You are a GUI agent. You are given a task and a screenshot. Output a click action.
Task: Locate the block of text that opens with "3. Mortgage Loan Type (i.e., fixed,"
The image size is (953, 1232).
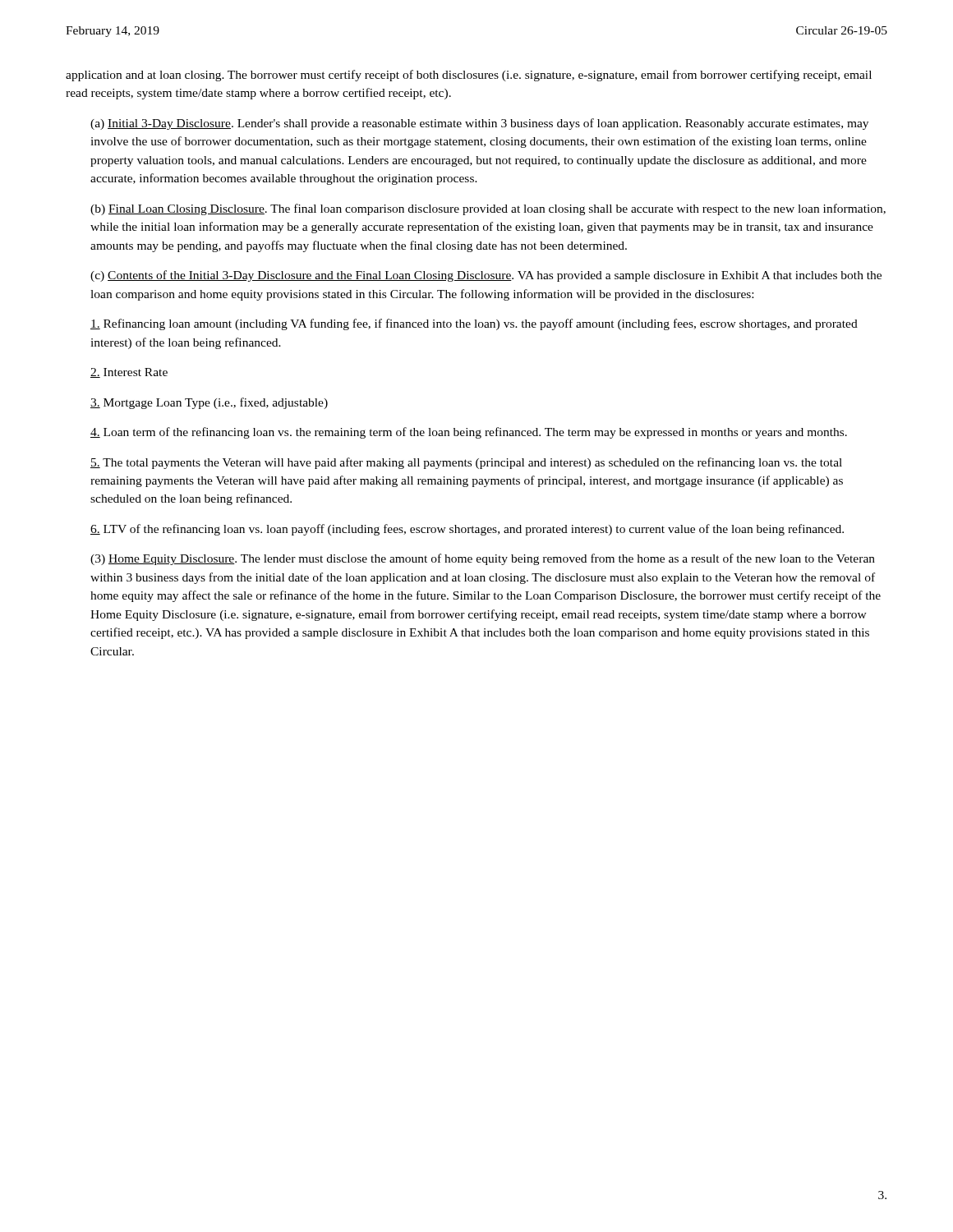point(209,403)
